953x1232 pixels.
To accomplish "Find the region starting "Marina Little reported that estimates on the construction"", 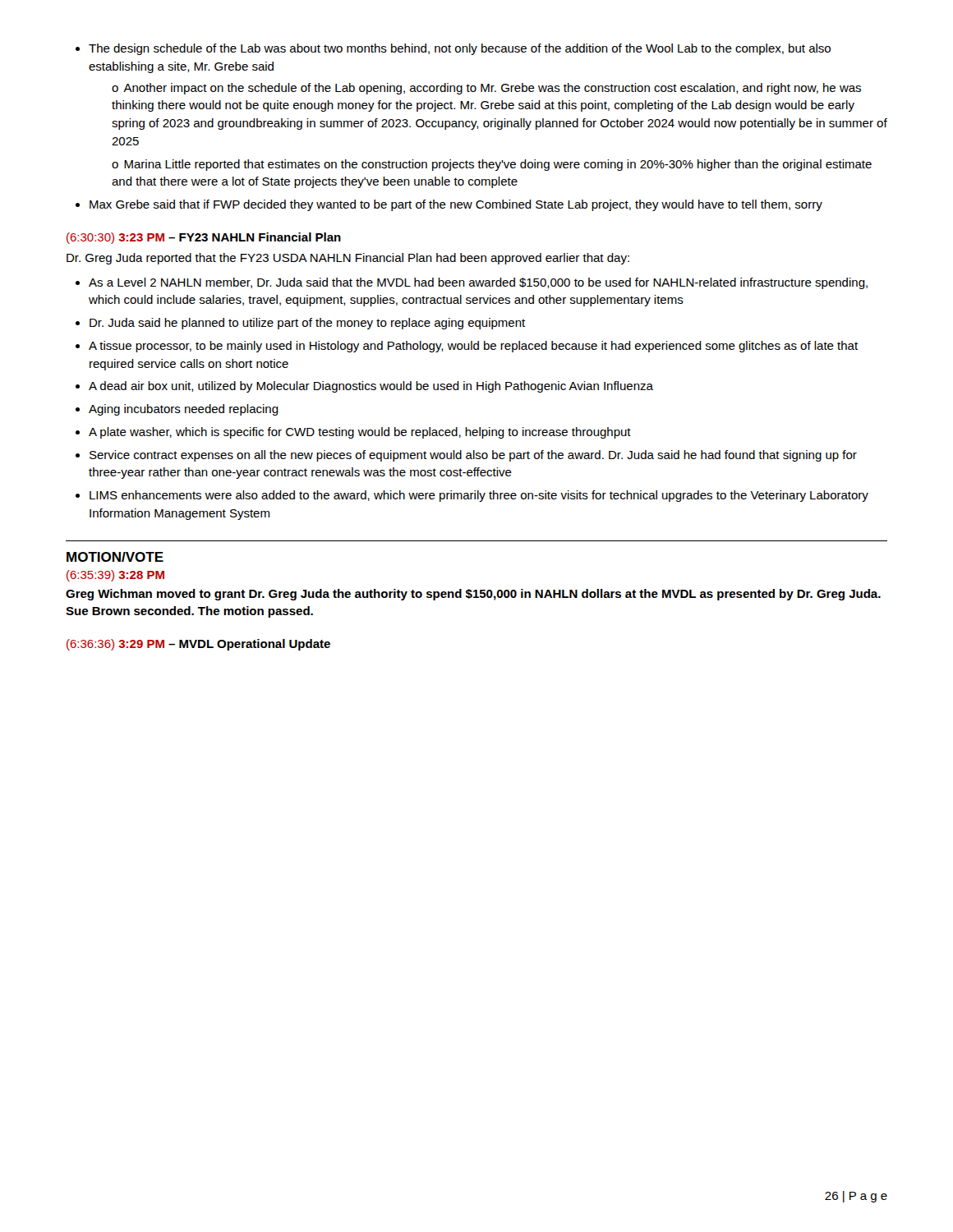I will 499,173.
